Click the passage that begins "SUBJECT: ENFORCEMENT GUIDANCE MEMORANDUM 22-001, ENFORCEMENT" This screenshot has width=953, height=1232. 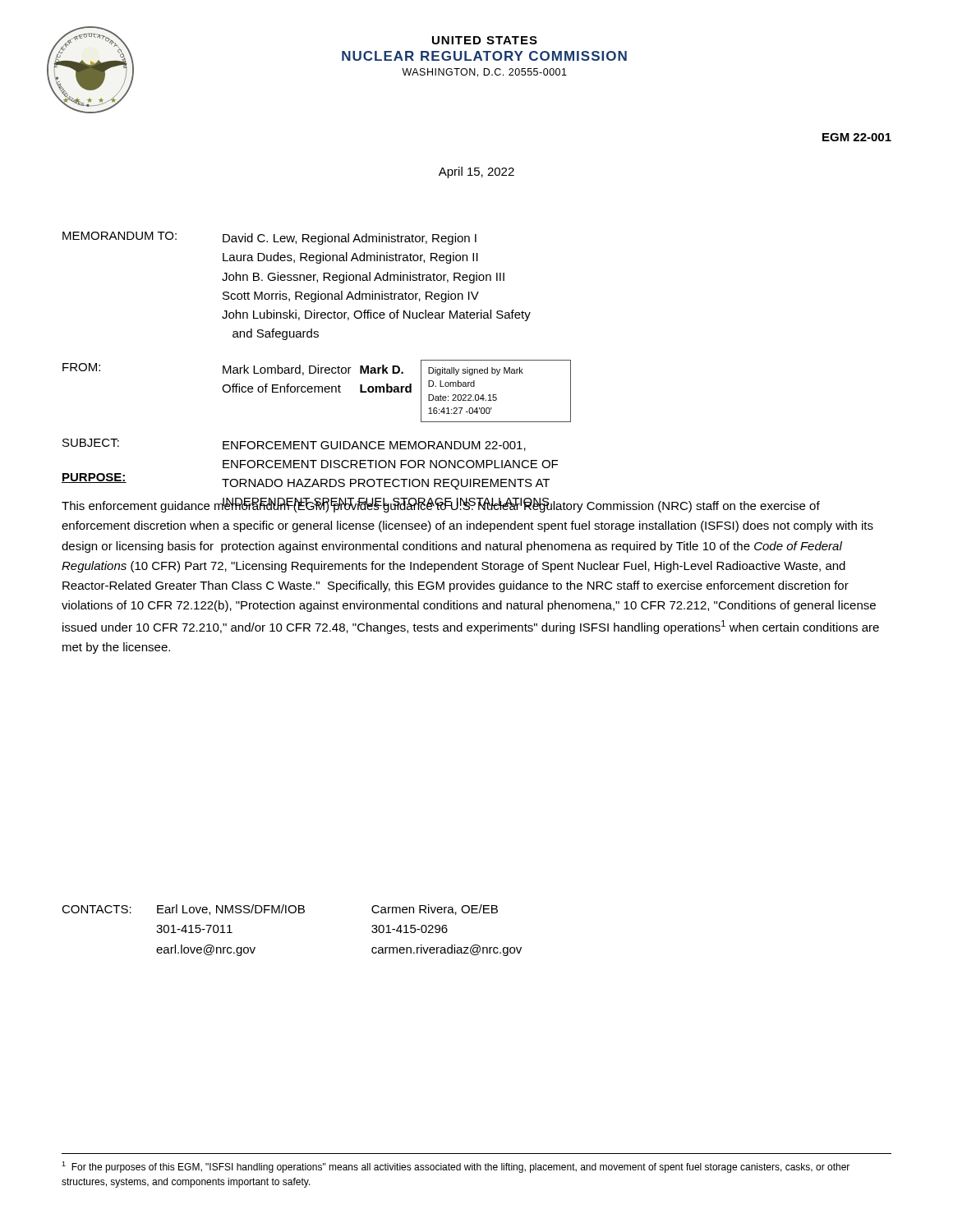tap(476, 473)
